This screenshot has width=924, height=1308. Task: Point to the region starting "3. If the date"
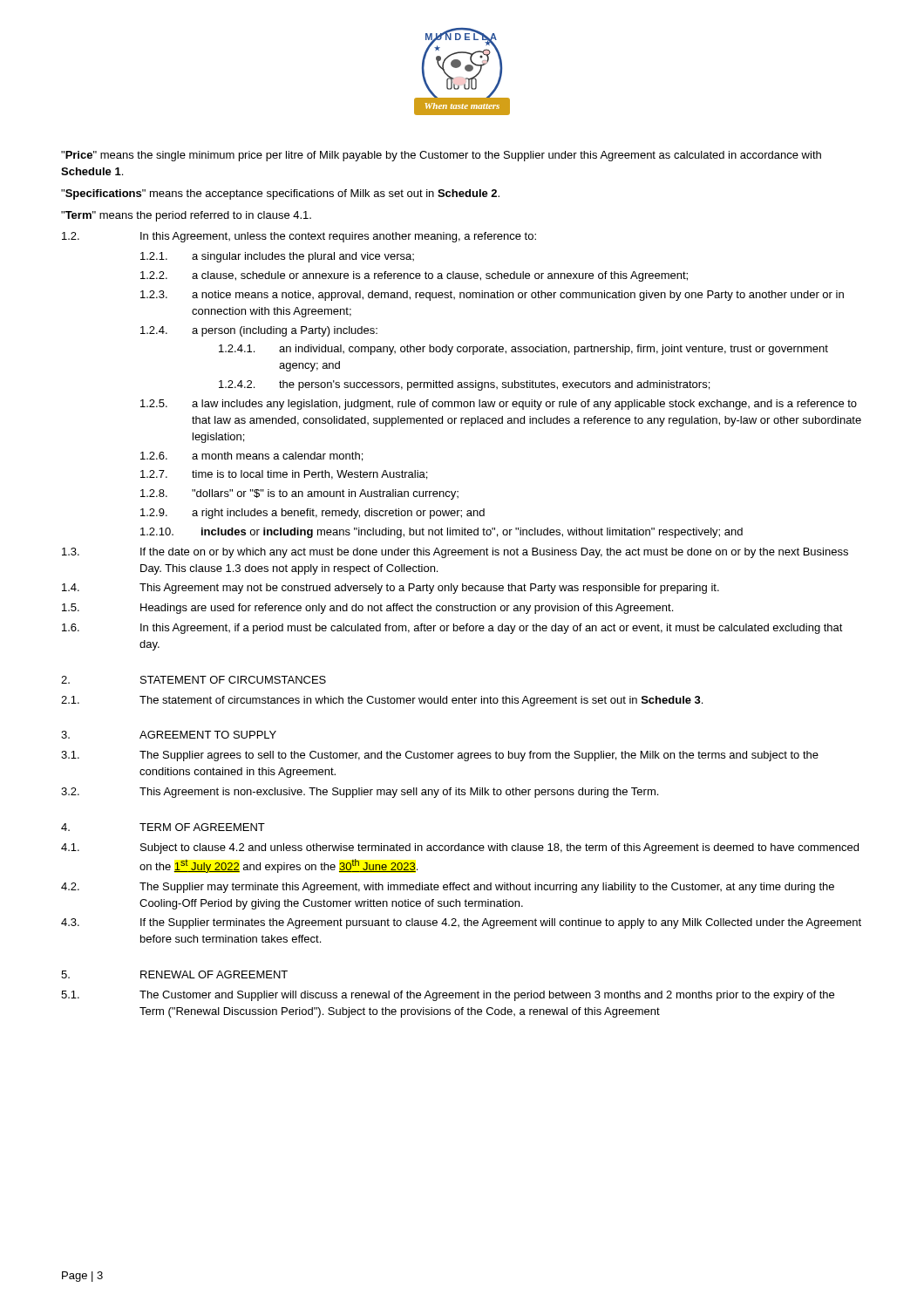pos(462,560)
